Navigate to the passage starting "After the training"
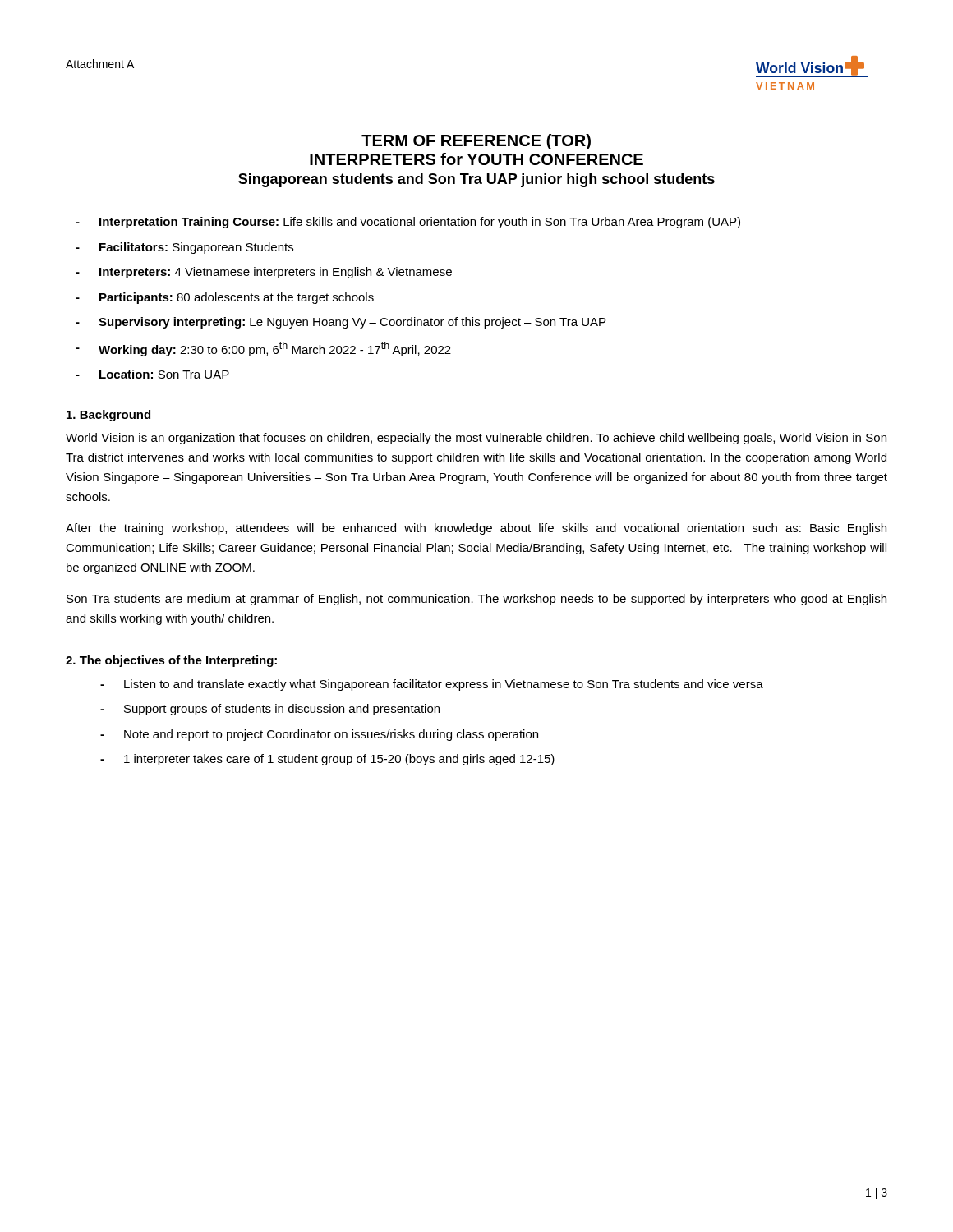 [476, 547]
